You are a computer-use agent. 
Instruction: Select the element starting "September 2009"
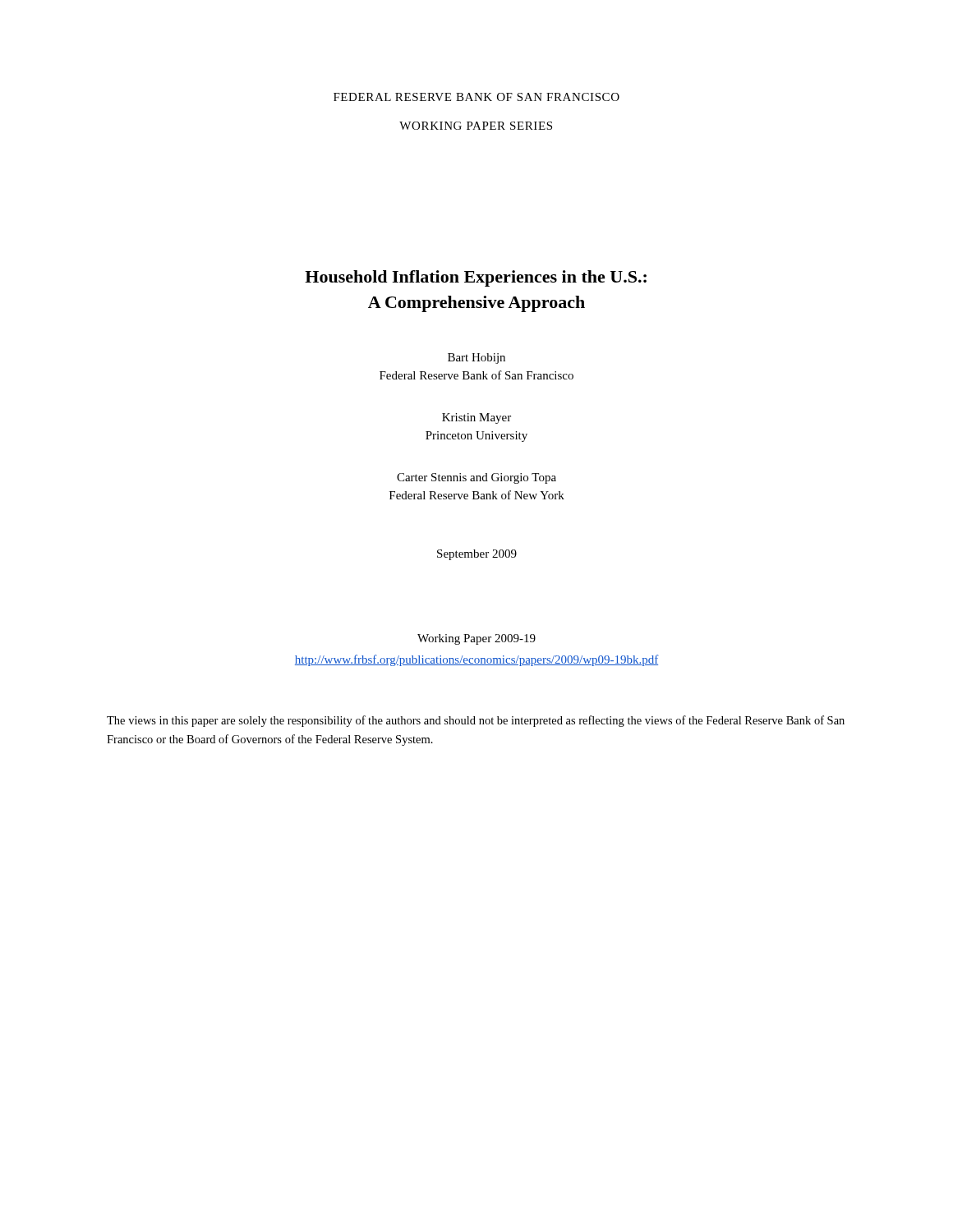476,553
